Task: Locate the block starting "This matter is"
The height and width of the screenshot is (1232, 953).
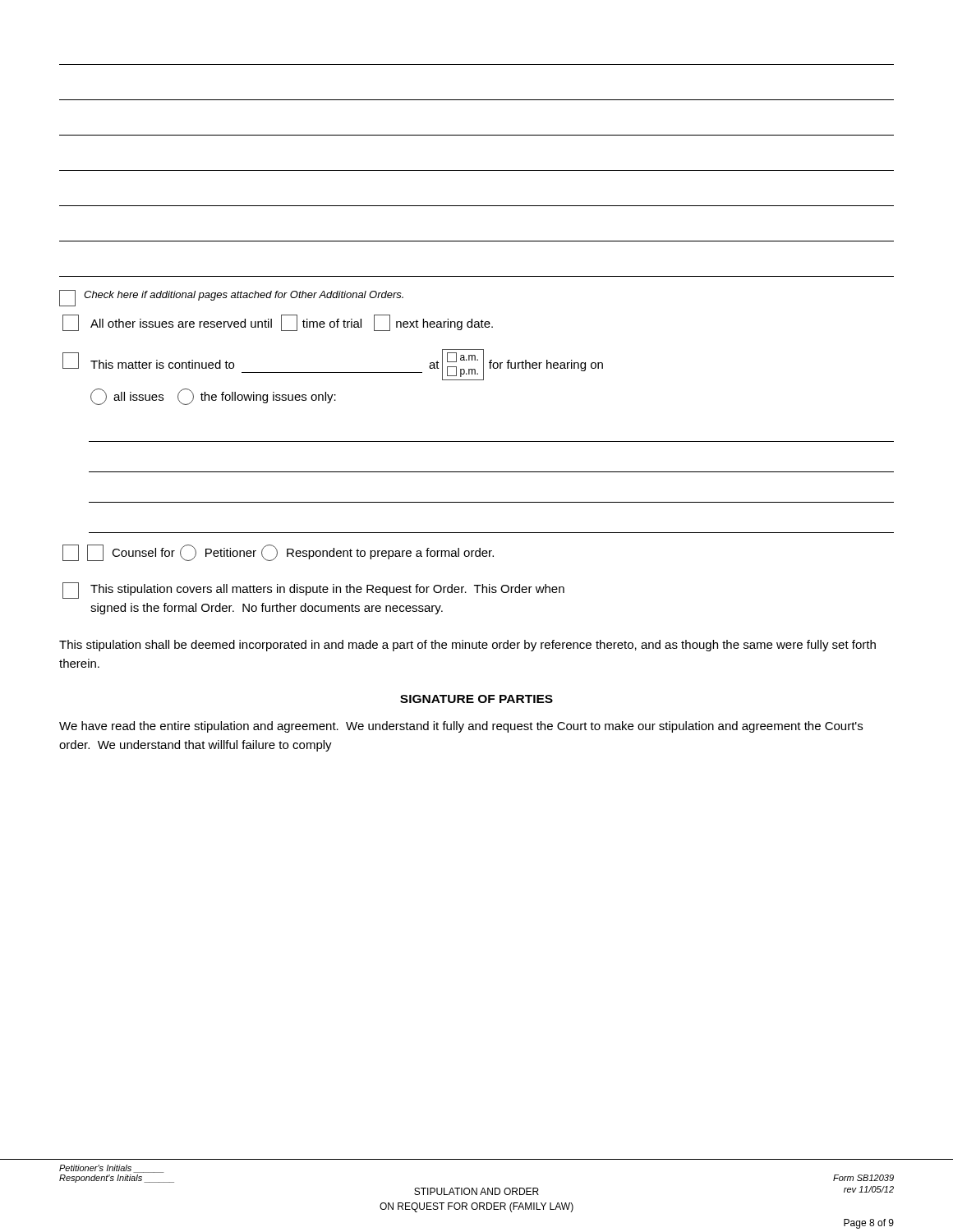Action: pyautogui.click(x=333, y=377)
